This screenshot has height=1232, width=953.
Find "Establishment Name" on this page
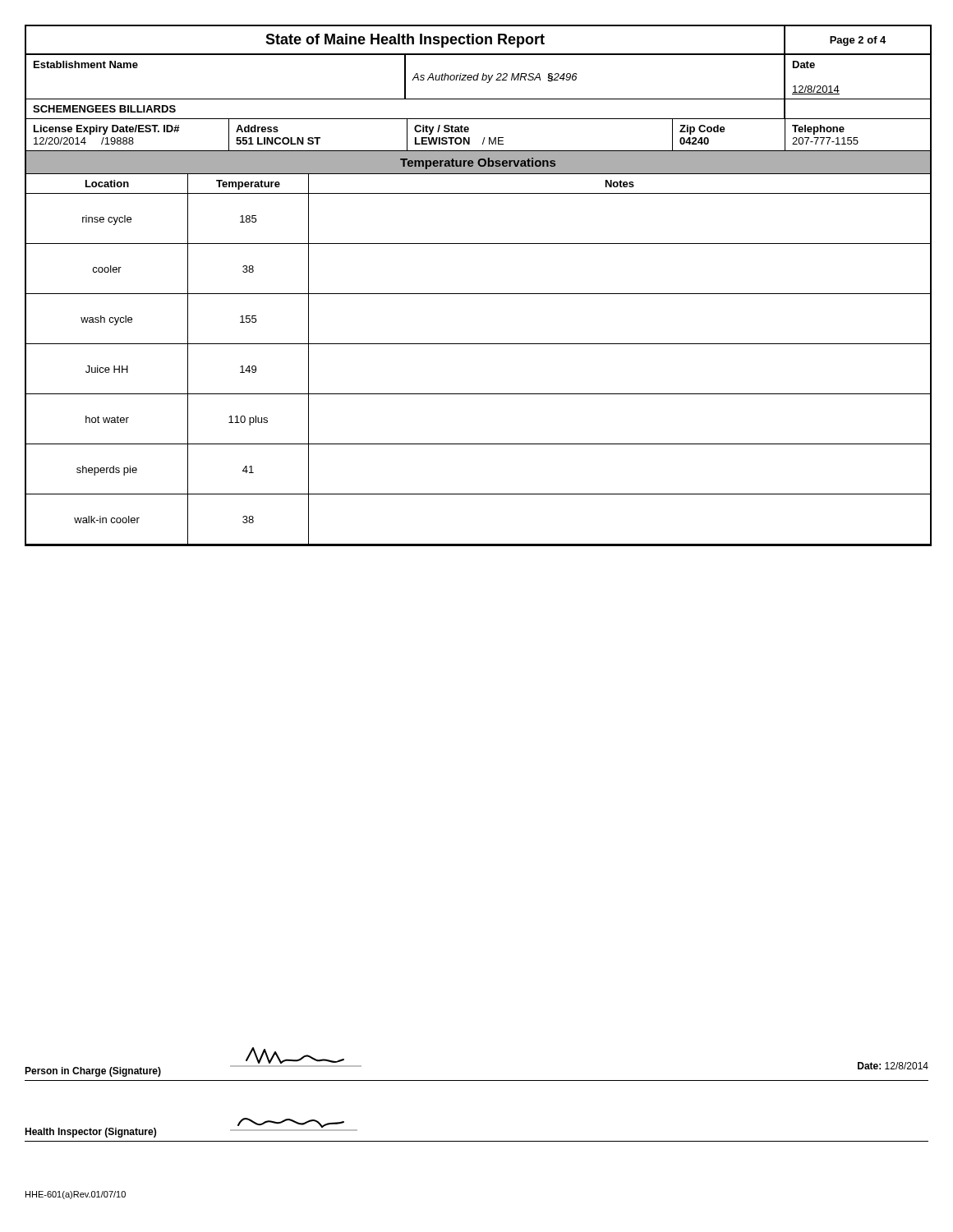(x=85, y=64)
